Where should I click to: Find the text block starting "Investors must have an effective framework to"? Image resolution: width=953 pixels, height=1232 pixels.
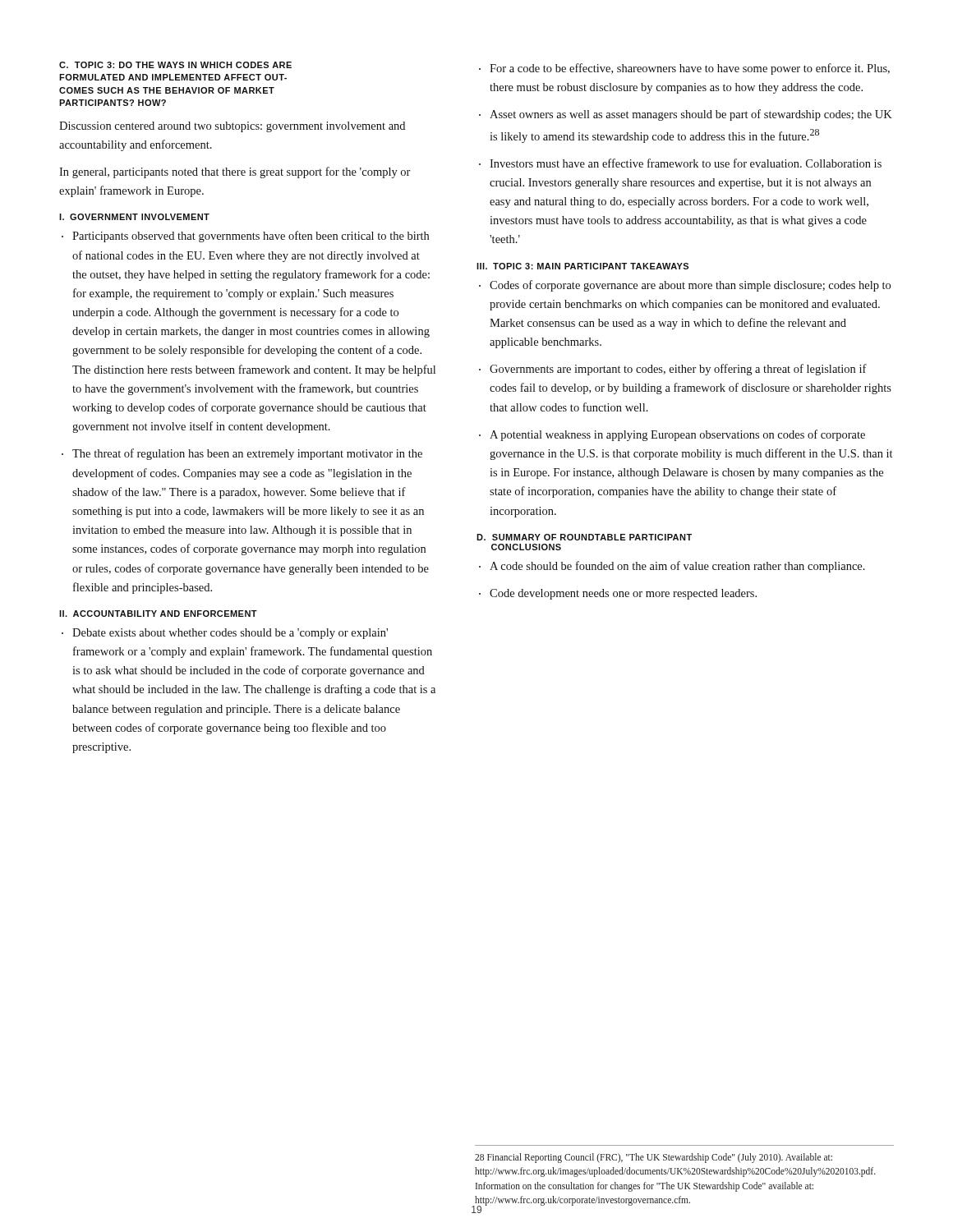pyautogui.click(x=686, y=201)
